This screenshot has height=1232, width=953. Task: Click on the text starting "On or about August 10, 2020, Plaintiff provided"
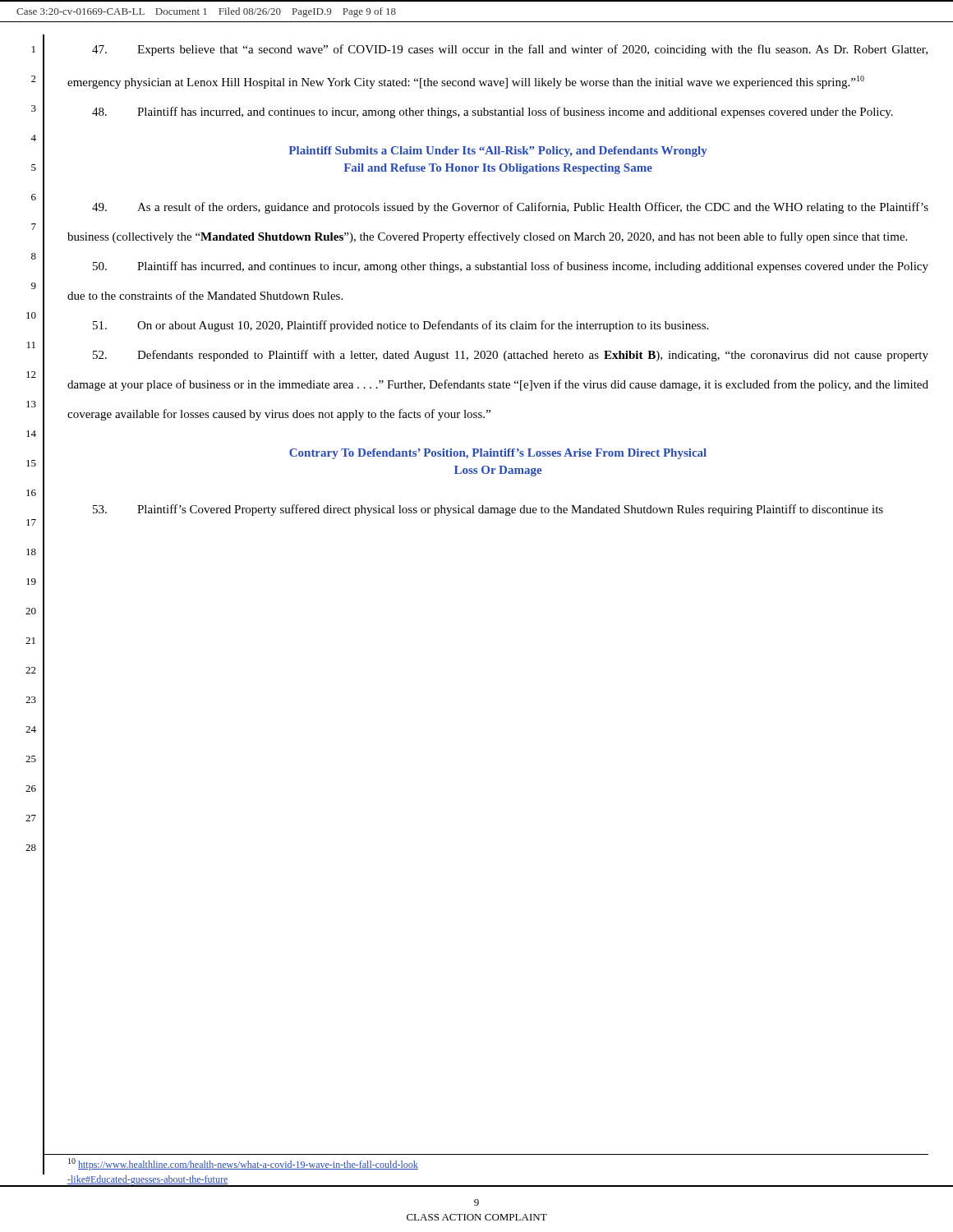click(388, 325)
